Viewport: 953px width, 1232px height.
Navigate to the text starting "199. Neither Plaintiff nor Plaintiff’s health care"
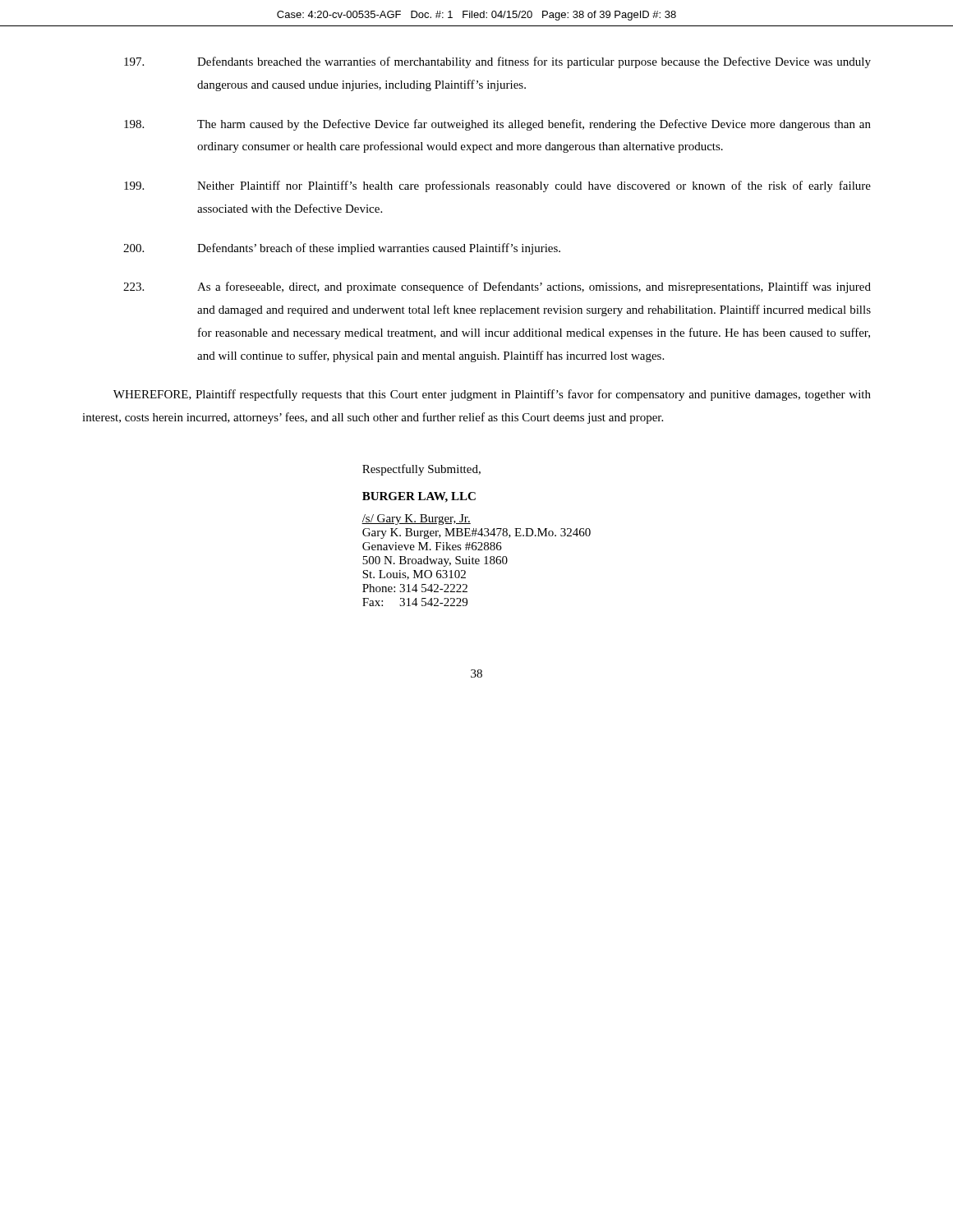(476, 198)
